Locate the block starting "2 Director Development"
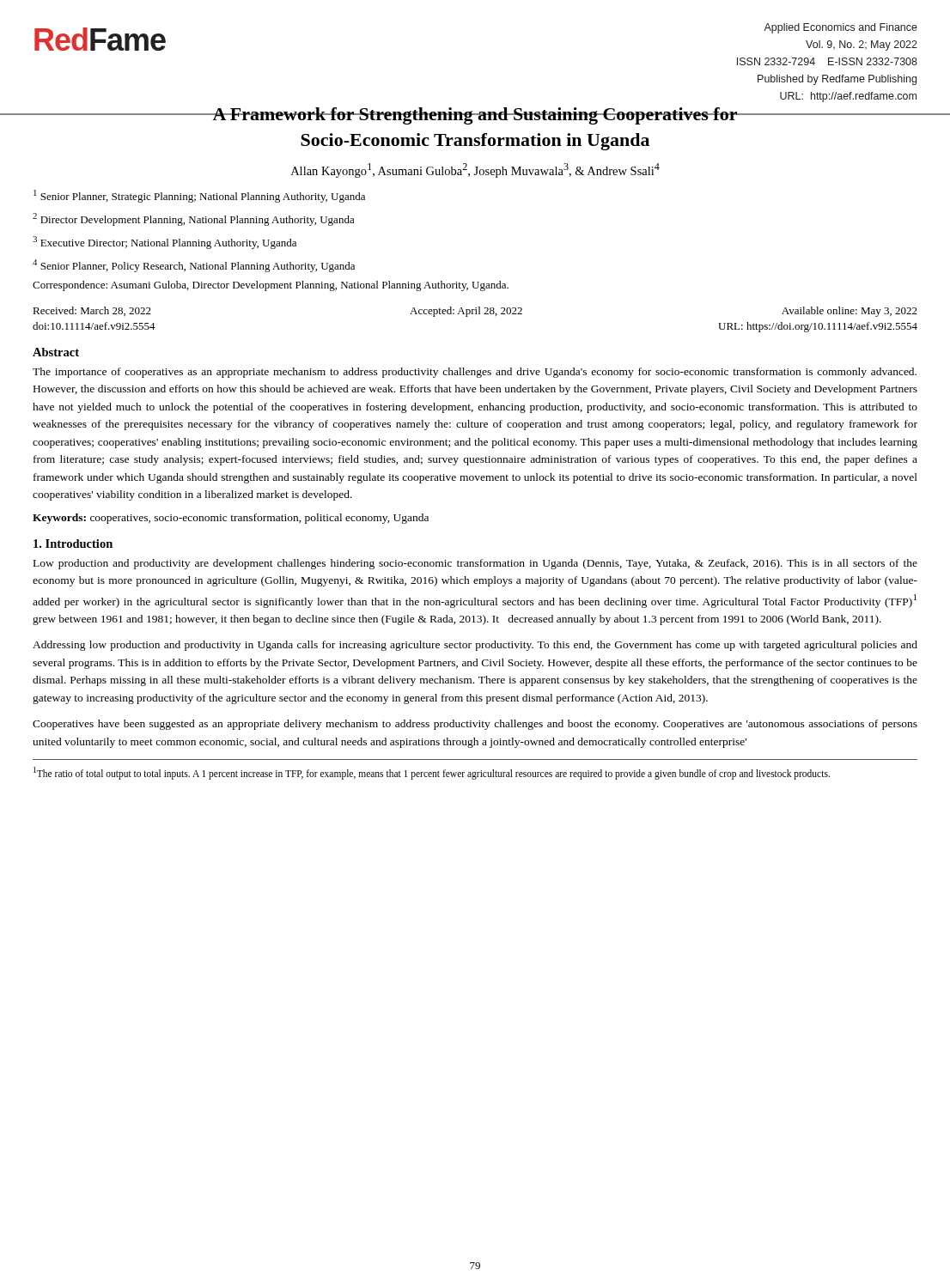The height and width of the screenshot is (1288, 950). pyautogui.click(x=194, y=218)
